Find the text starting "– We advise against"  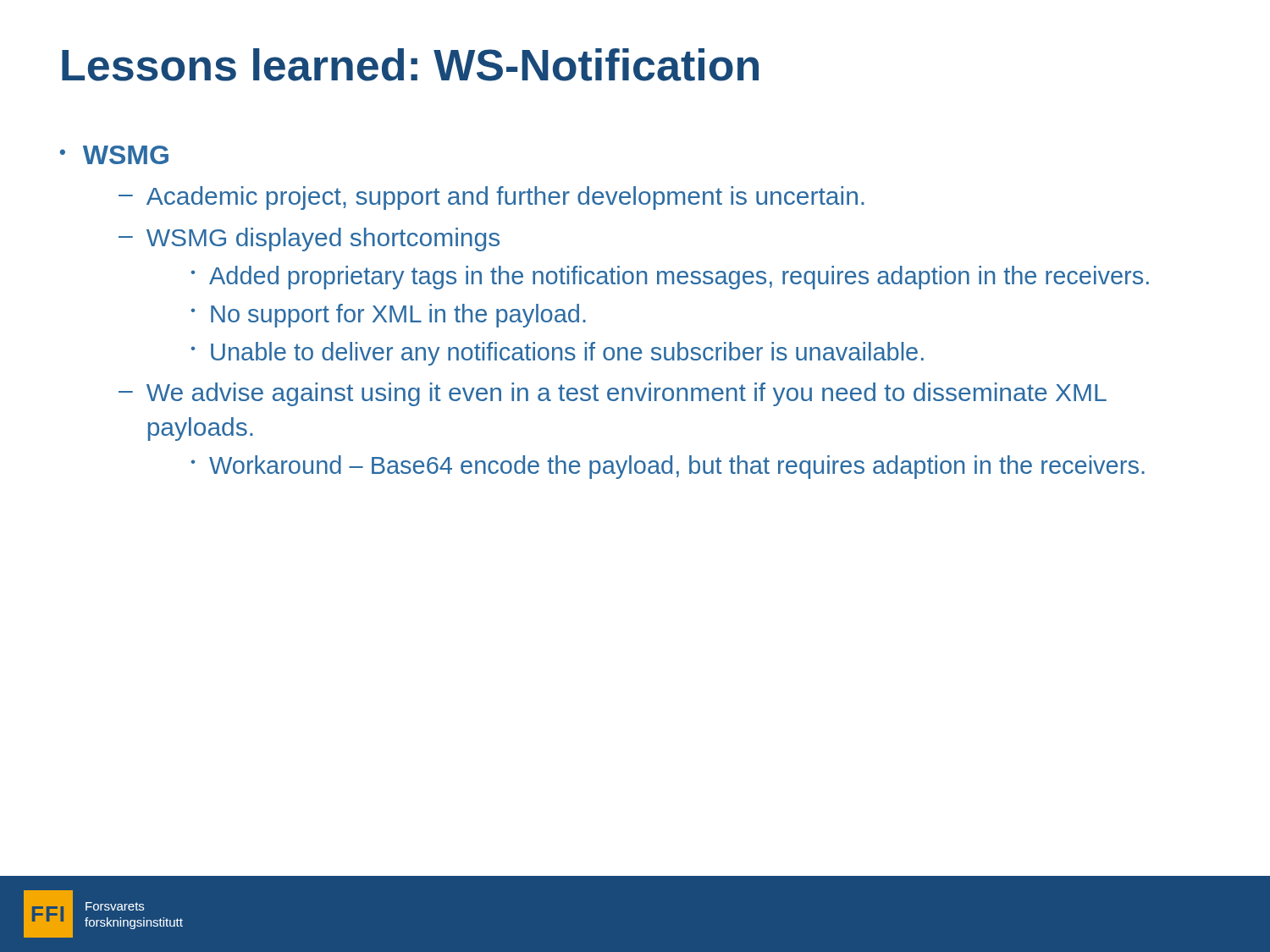(665, 410)
